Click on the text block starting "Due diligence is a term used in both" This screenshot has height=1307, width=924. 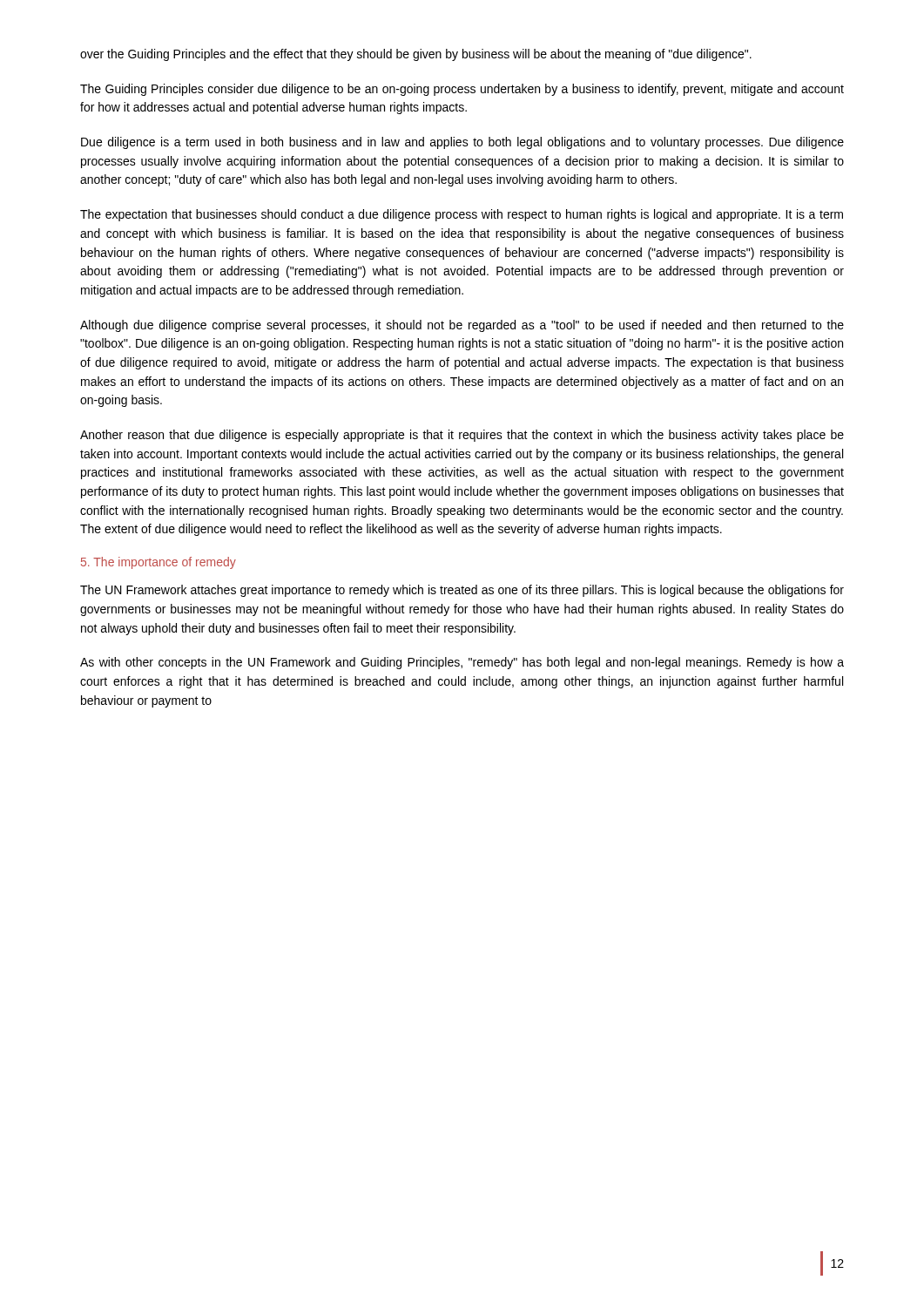click(462, 161)
